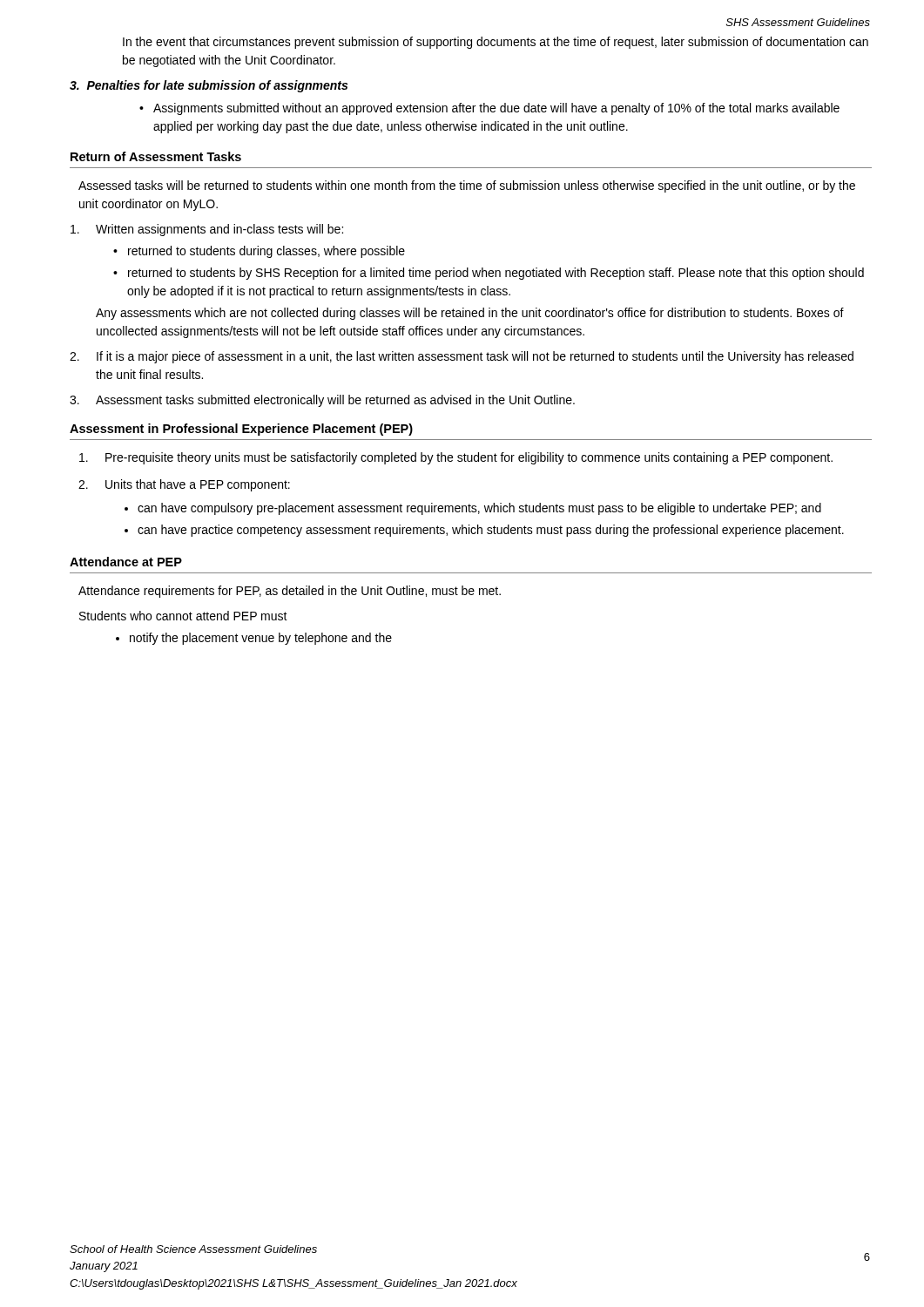Find the block starting "notify the placement venue by telephone and the"
The height and width of the screenshot is (1307, 924).
254,639
